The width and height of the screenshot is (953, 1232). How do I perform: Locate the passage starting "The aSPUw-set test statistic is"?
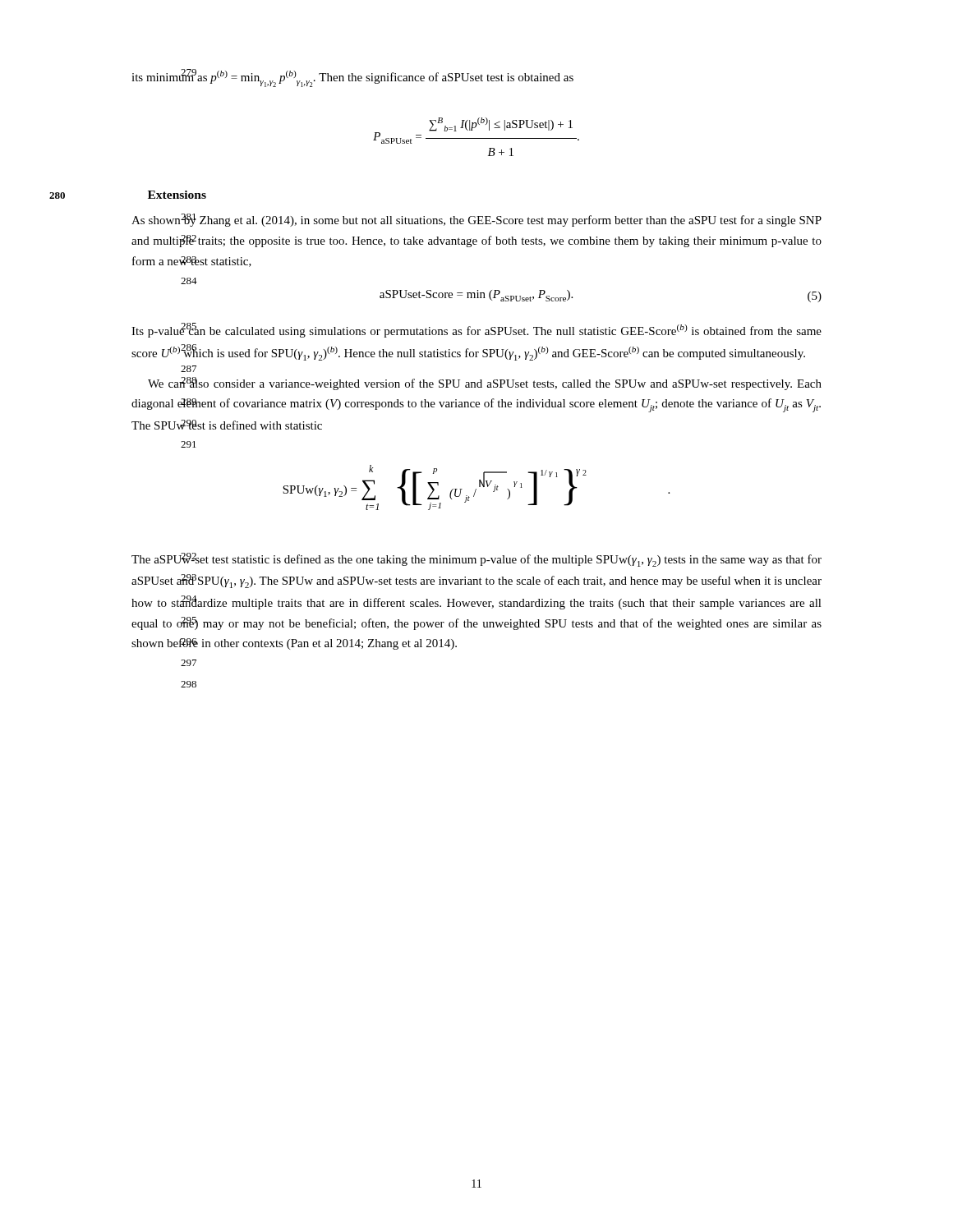[x=476, y=601]
